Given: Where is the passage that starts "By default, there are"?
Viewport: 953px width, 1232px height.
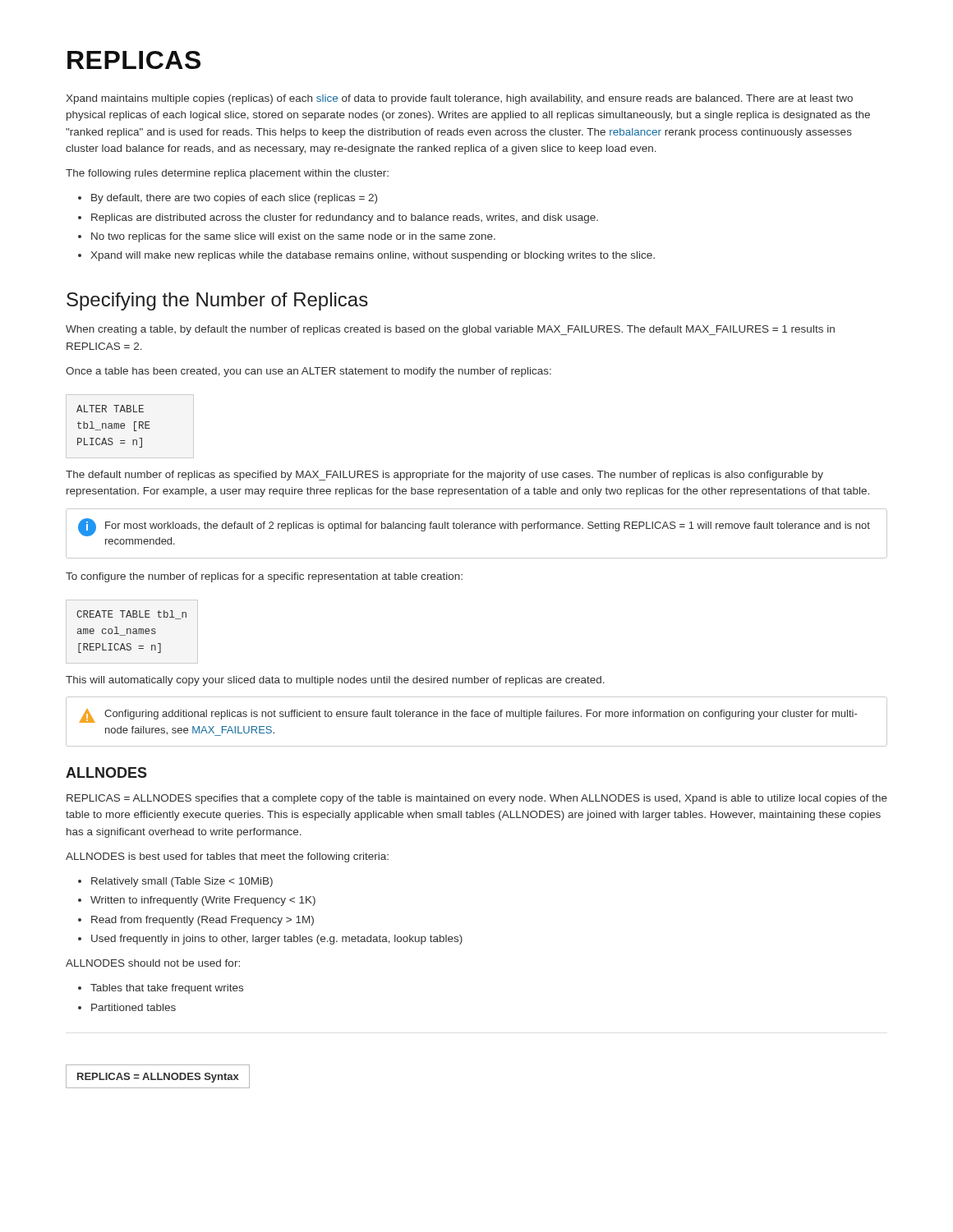Looking at the screenshot, I should pyautogui.click(x=234, y=199).
